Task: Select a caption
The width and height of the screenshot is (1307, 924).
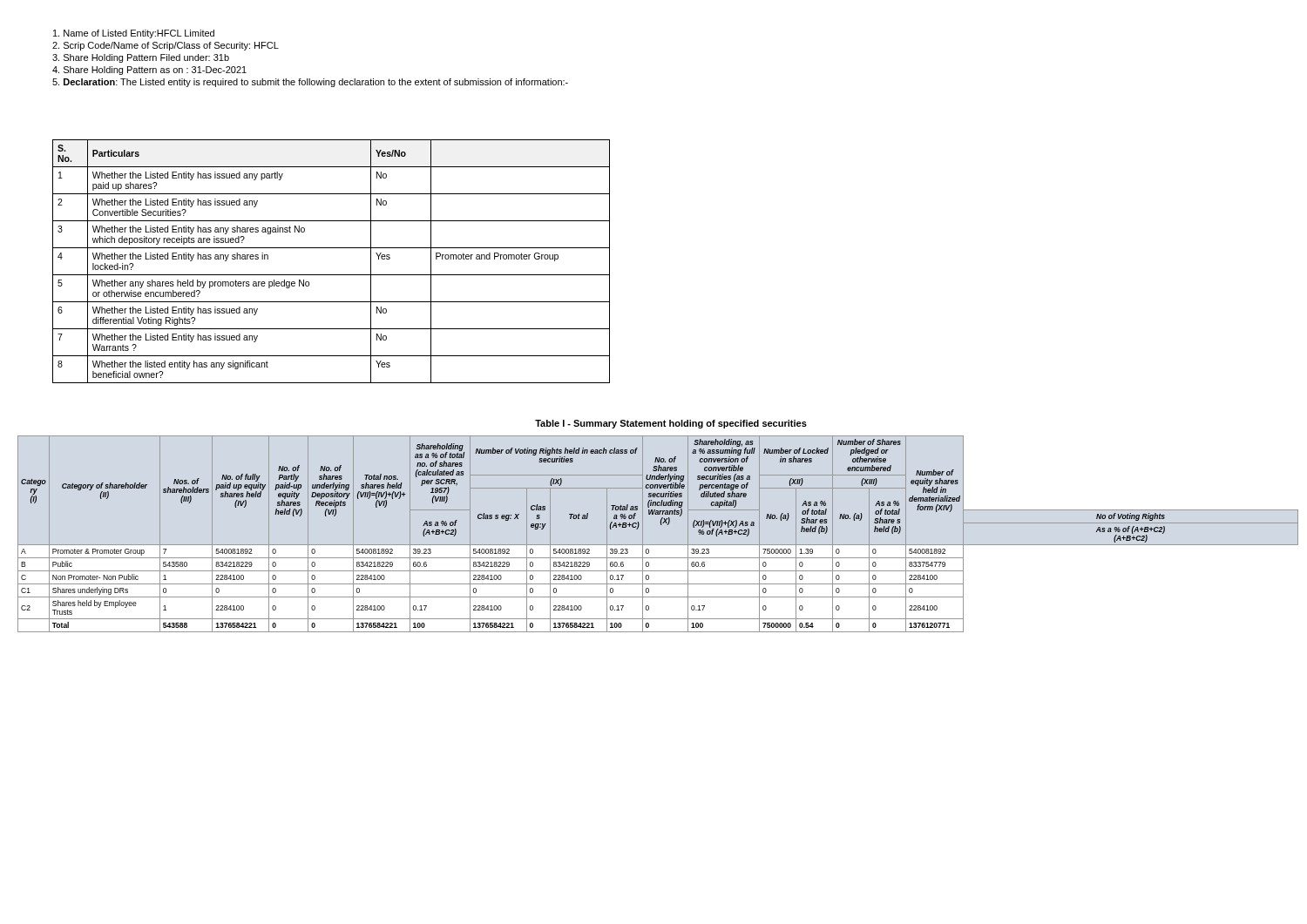Action: tap(671, 423)
